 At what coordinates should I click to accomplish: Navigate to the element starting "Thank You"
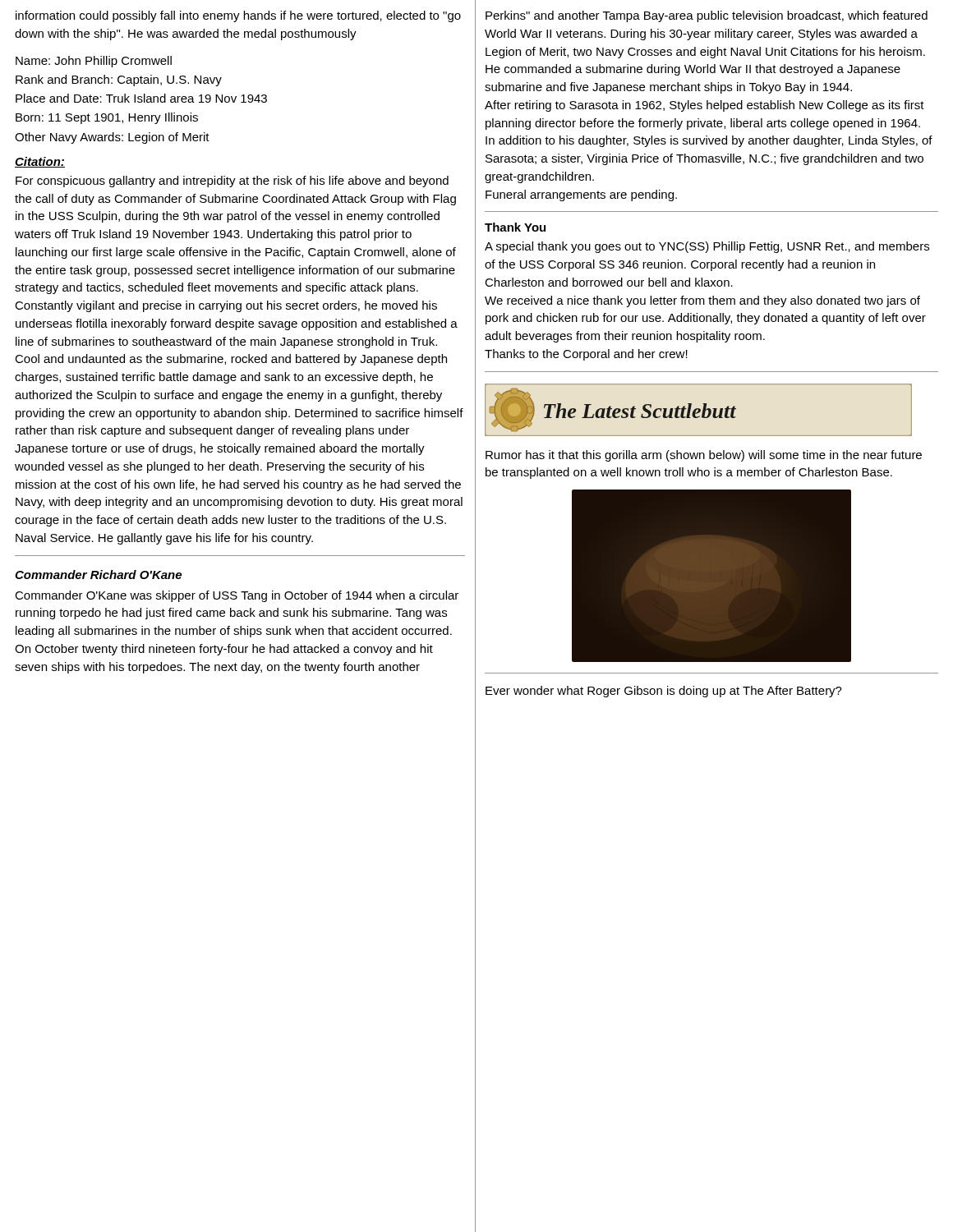pos(516,227)
